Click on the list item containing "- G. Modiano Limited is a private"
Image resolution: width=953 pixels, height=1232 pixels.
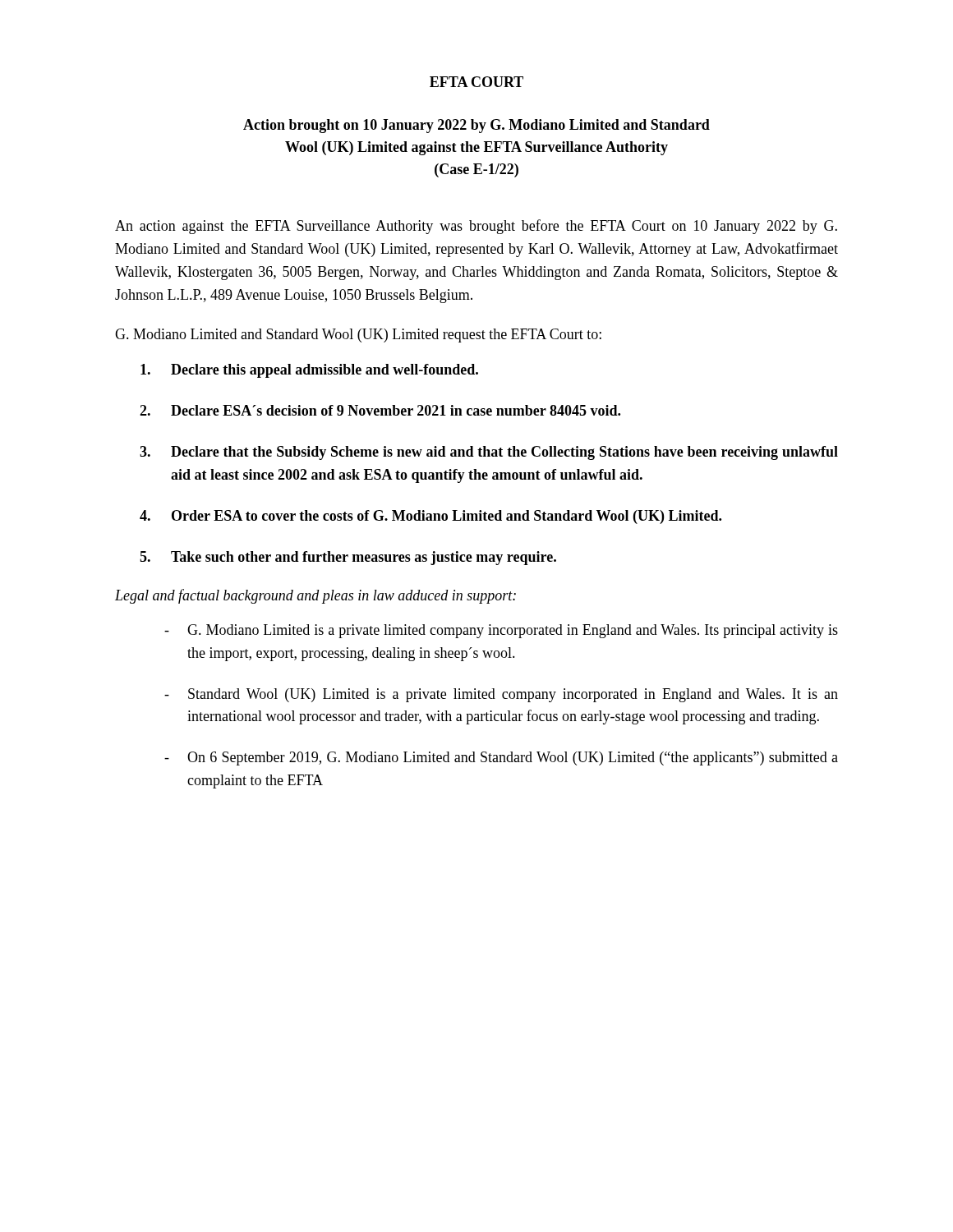(501, 642)
